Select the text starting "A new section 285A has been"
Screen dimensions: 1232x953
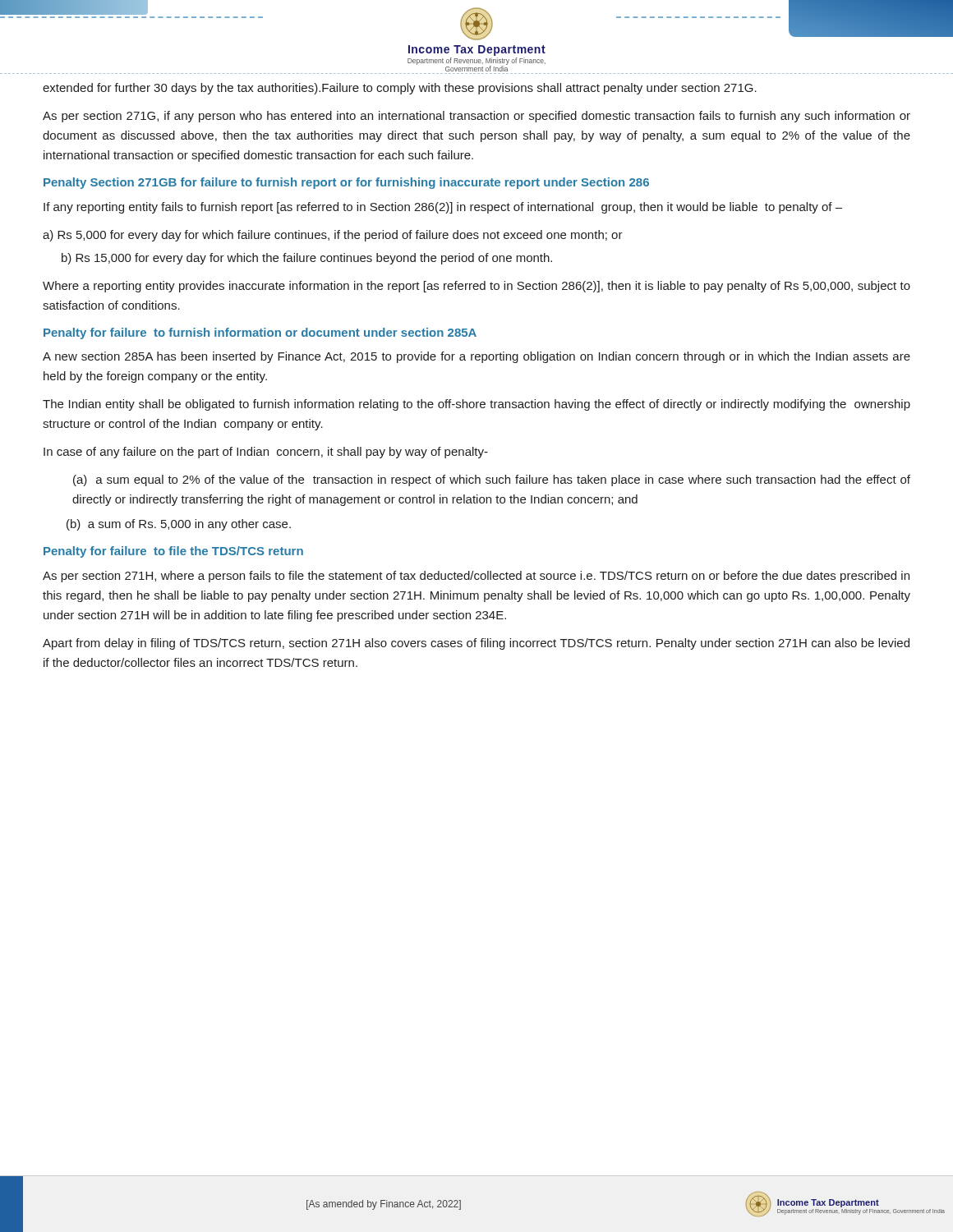click(x=476, y=366)
